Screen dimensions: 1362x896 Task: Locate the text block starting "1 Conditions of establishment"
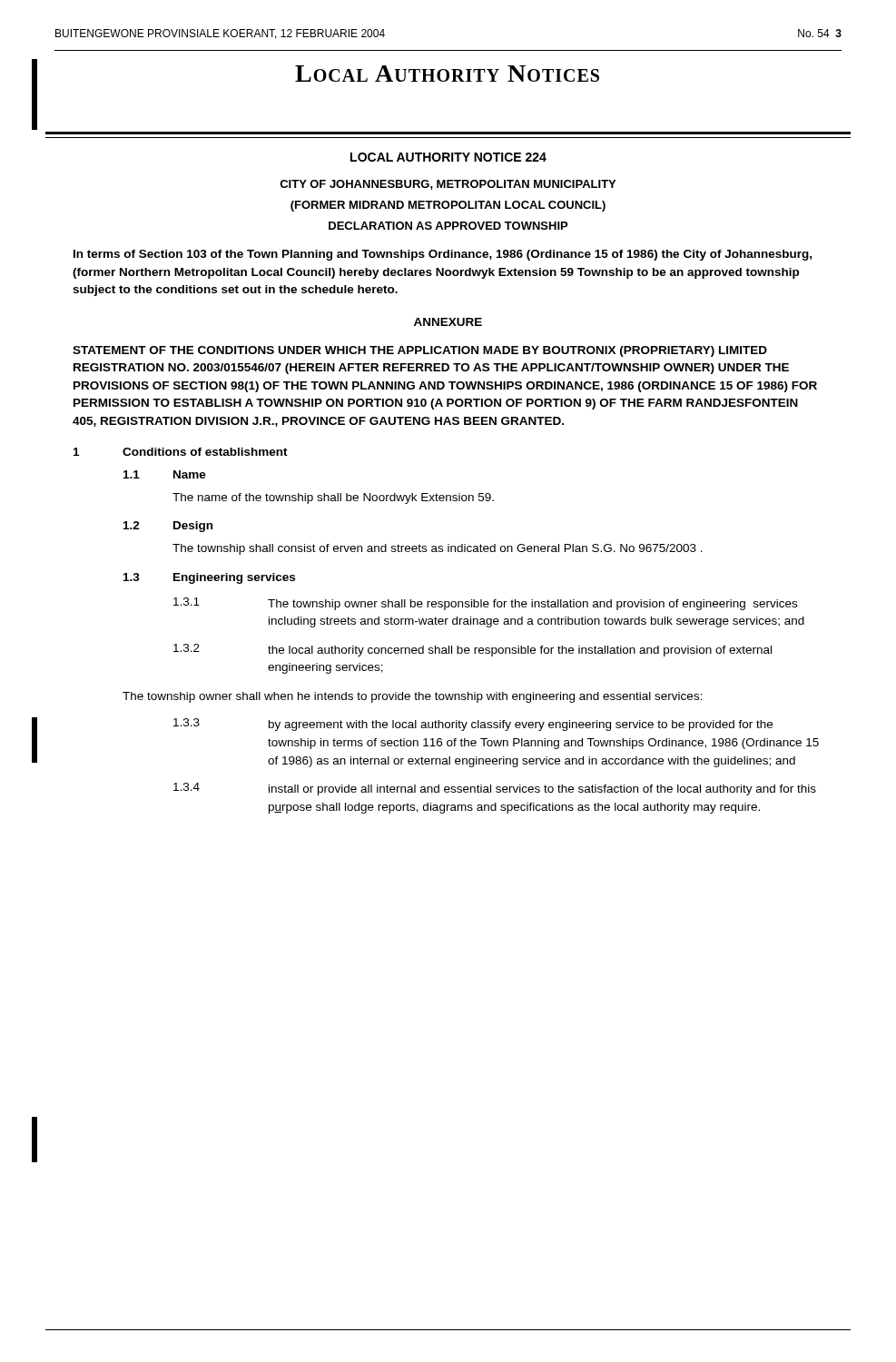180,451
